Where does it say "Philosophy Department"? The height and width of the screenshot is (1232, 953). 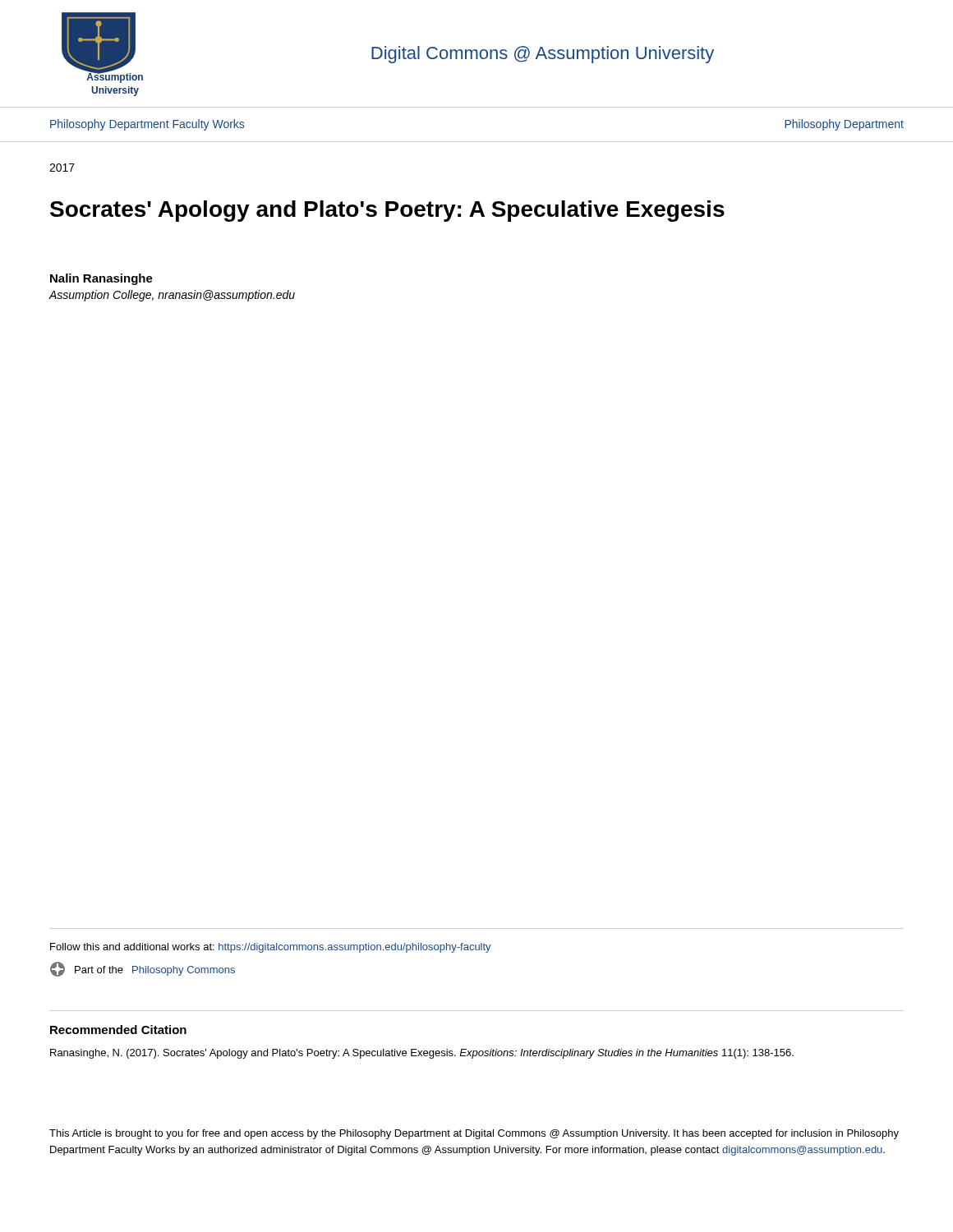tap(844, 124)
